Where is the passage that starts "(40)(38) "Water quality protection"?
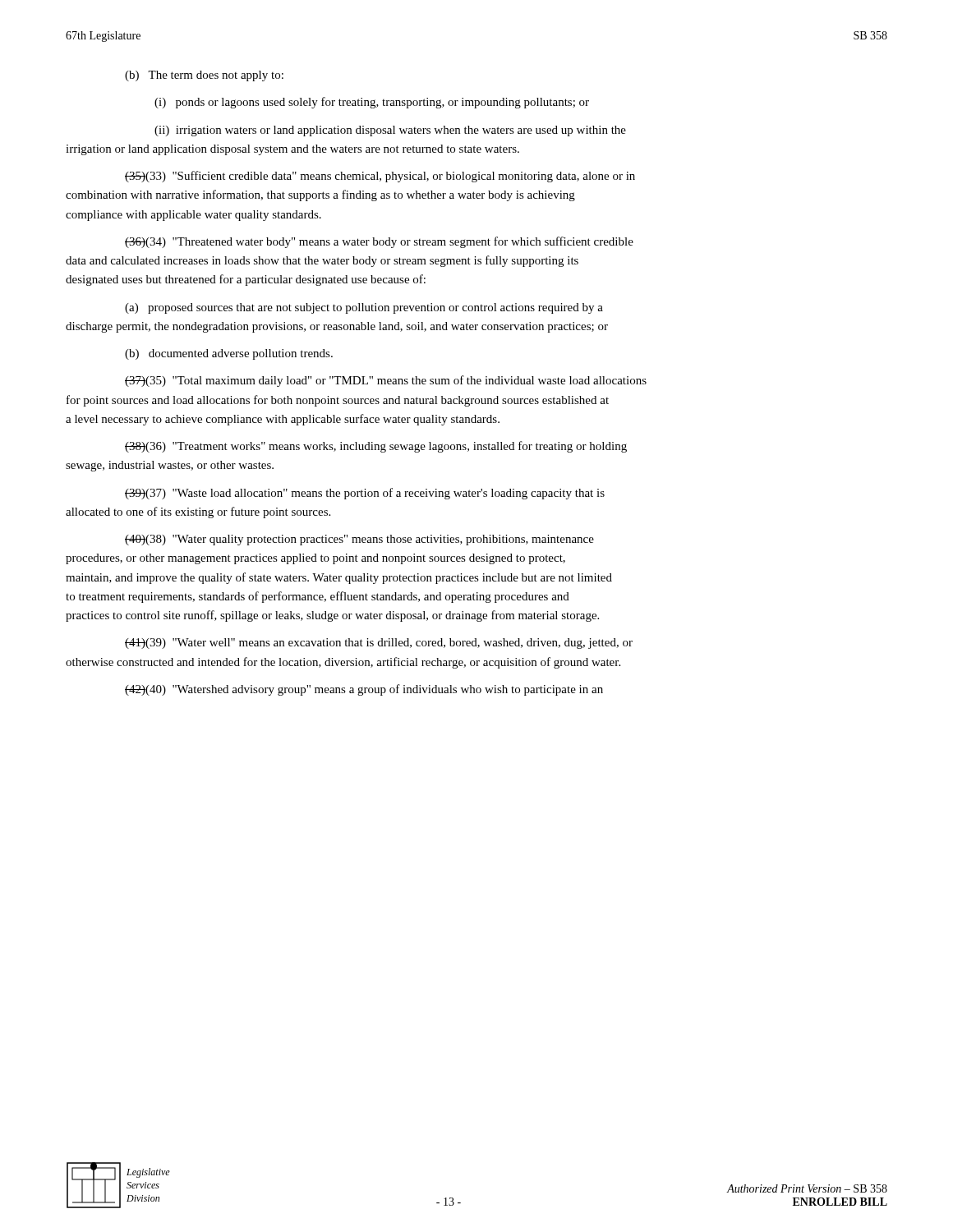The width and height of the screenshot is (953, 1232). click(x=359, y=539)
